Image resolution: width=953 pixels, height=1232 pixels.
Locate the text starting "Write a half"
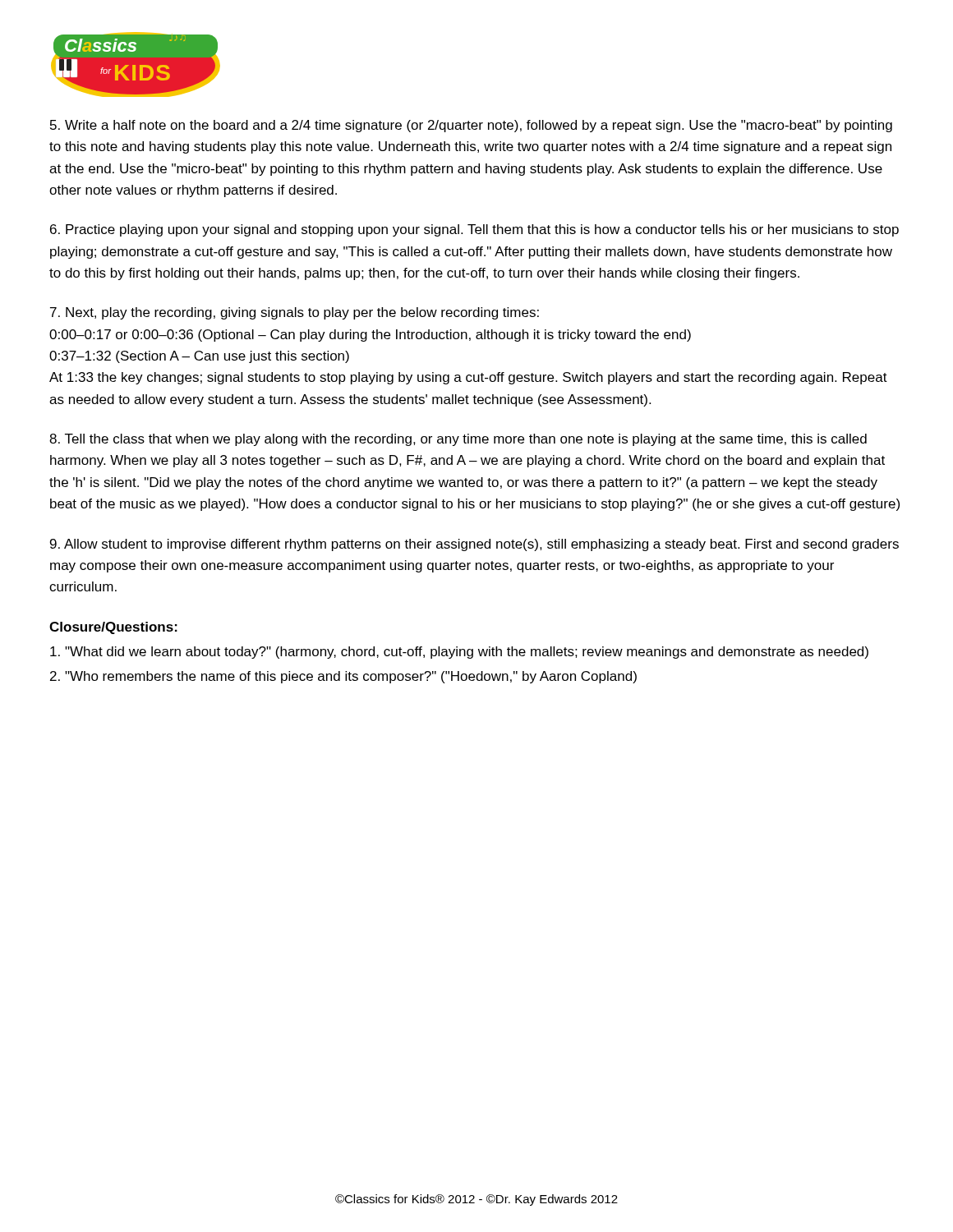pyautogui.click(x=471, y=158)
